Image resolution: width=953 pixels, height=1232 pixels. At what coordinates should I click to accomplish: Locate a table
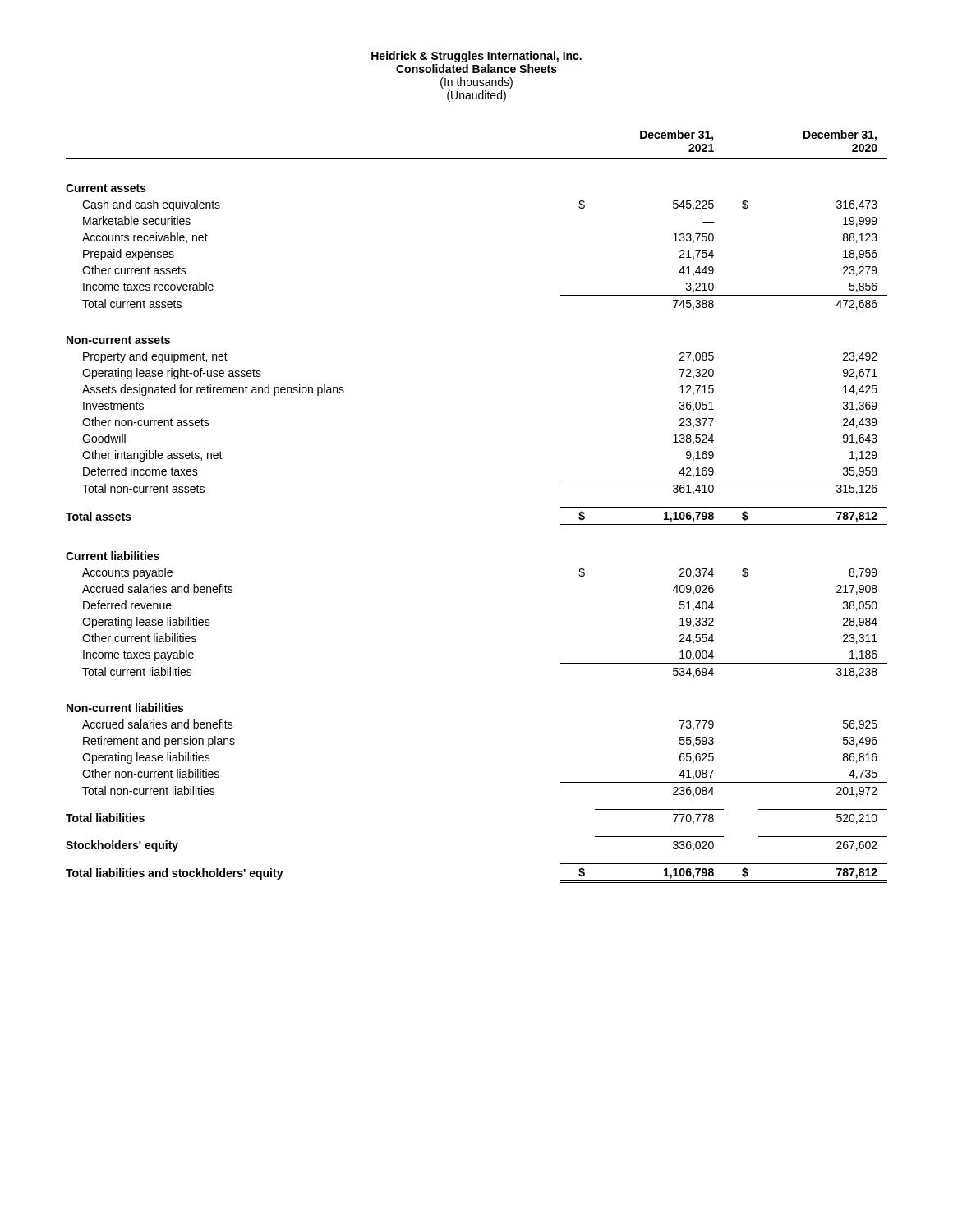[x=476, y=504]
